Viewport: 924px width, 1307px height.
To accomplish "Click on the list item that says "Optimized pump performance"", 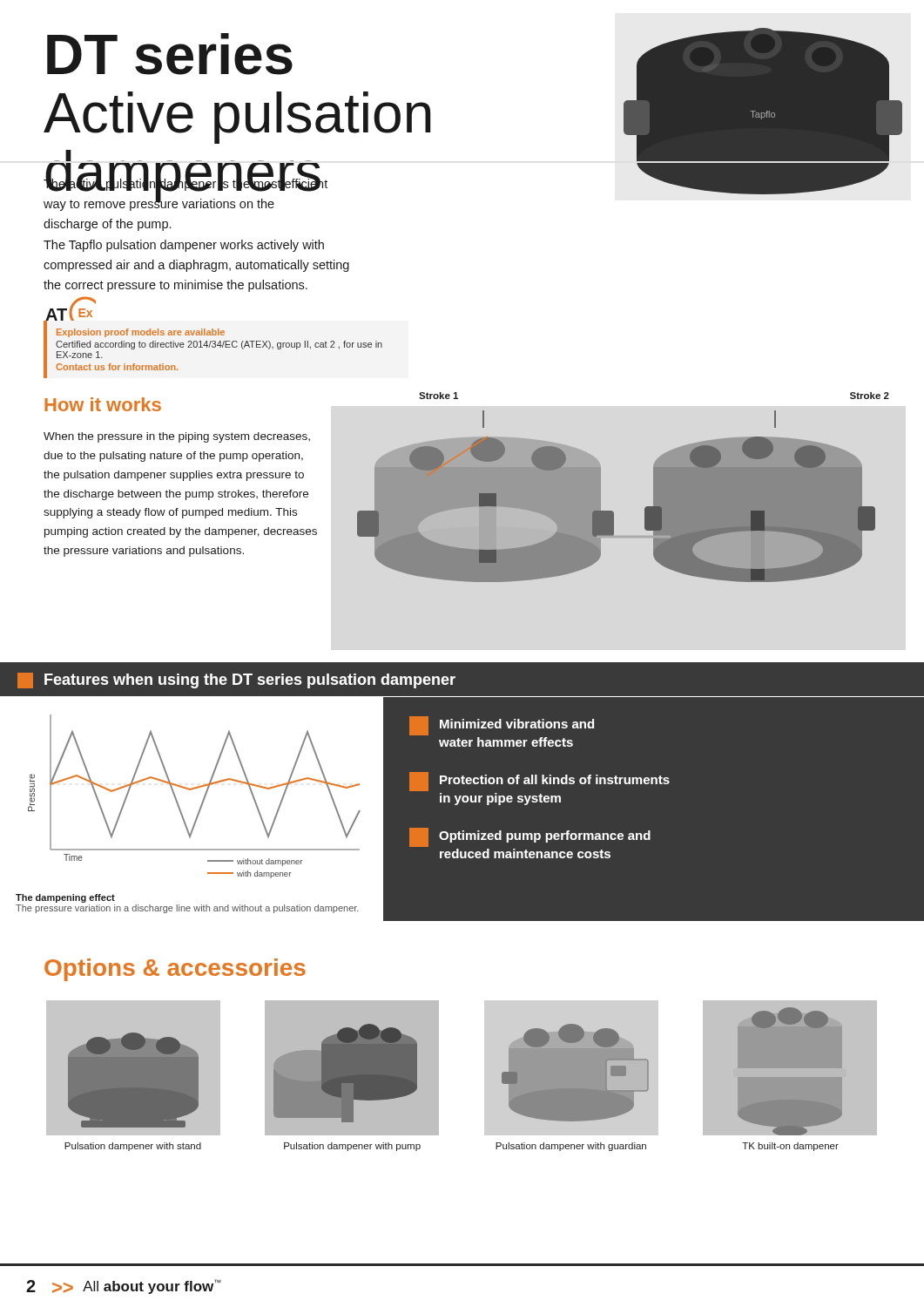I will coord(530,844).
